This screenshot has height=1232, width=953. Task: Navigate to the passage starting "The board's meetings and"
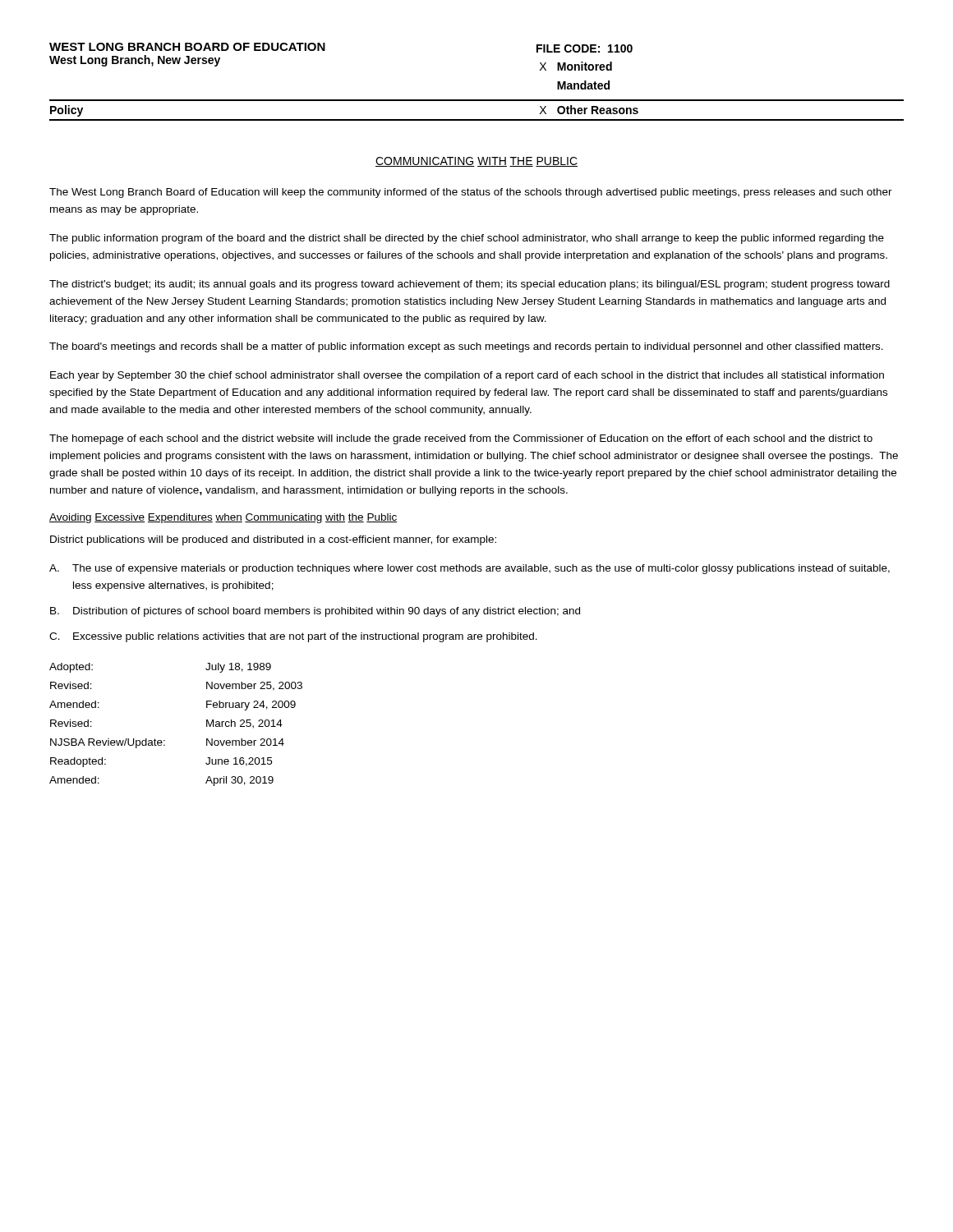point(466,347)
